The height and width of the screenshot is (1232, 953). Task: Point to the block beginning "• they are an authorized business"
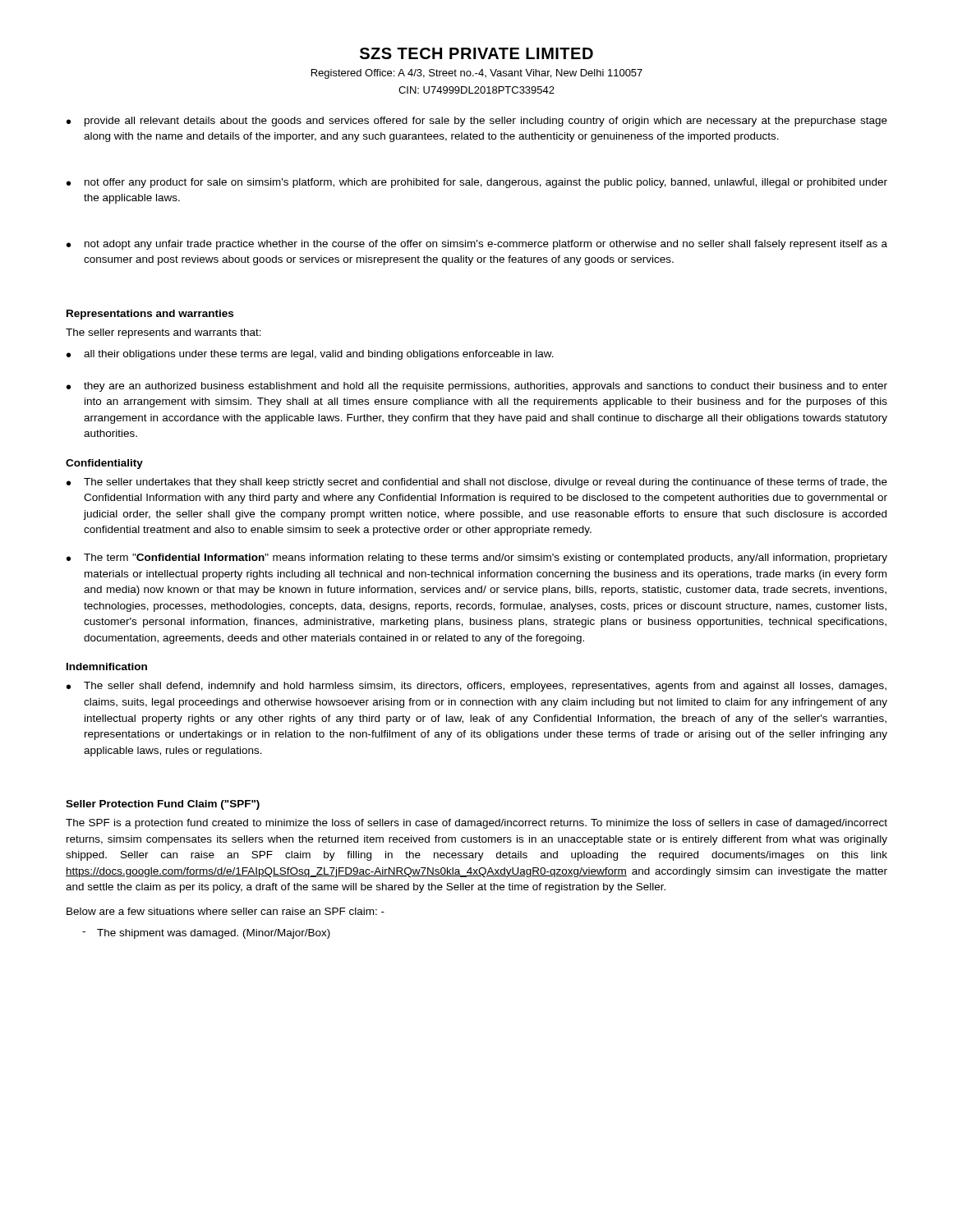pos(476,410)
